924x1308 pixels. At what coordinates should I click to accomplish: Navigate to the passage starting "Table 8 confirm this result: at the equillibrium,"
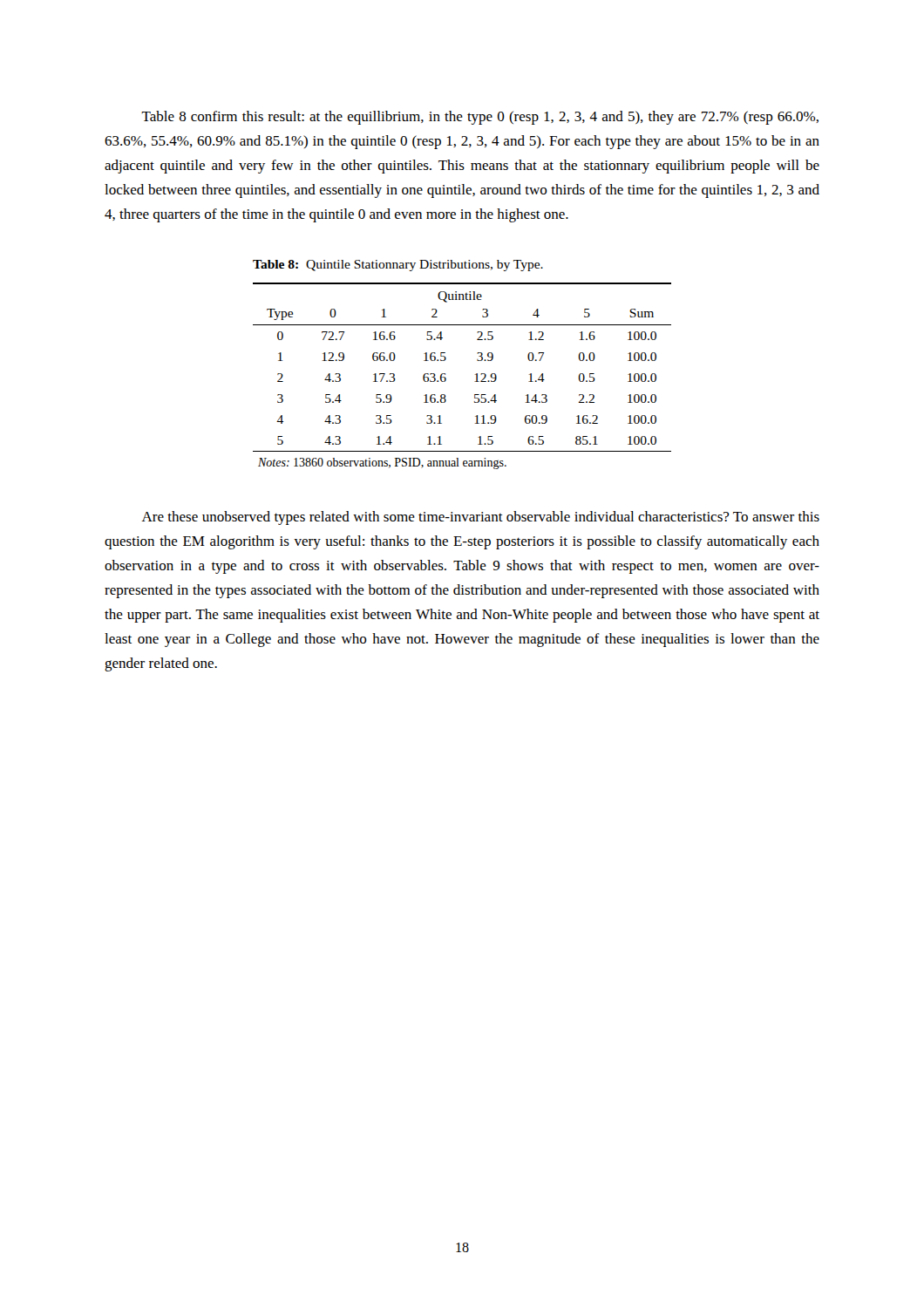tap(462, 166)
